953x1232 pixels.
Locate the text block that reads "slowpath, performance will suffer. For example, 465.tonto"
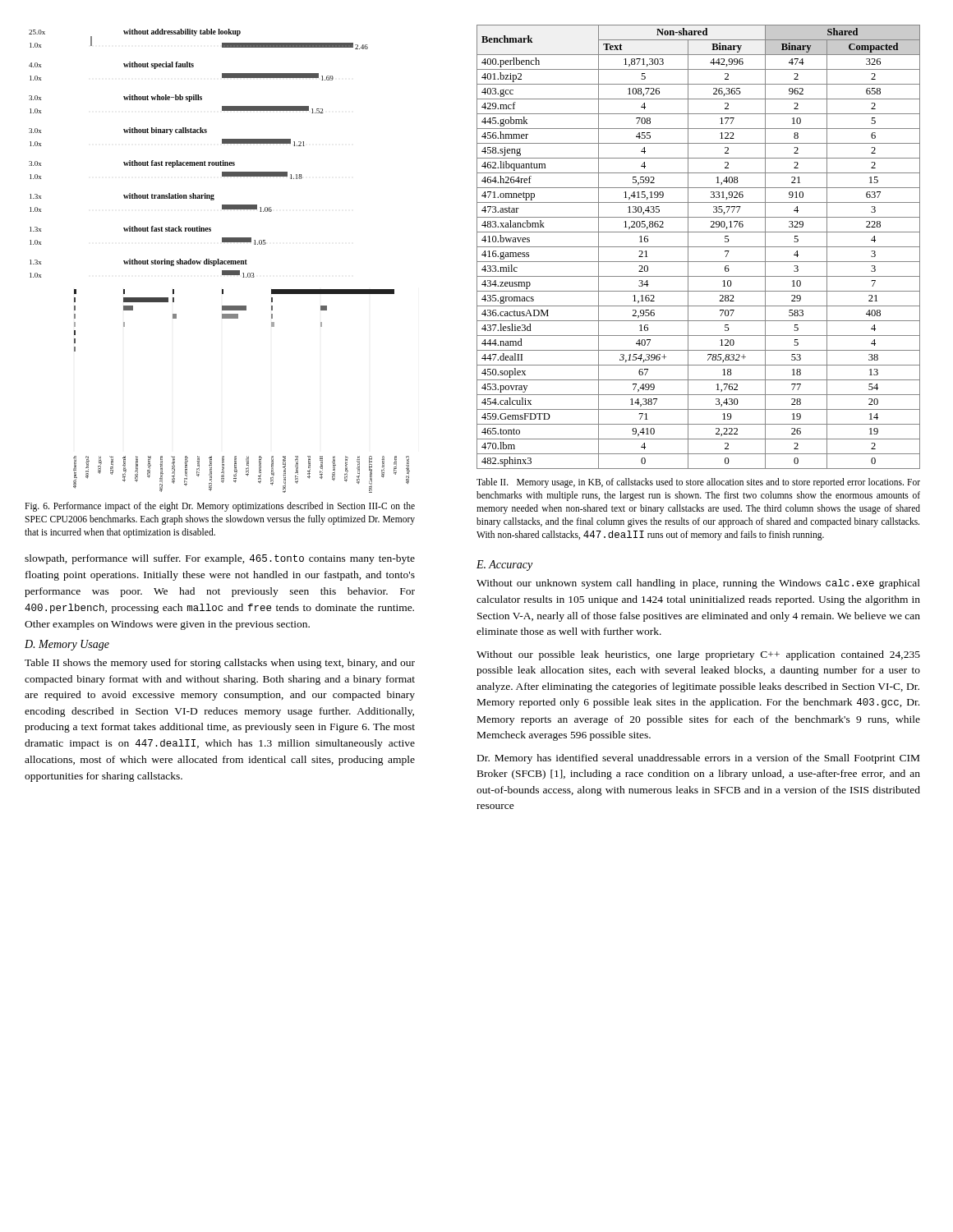point(220,591)
